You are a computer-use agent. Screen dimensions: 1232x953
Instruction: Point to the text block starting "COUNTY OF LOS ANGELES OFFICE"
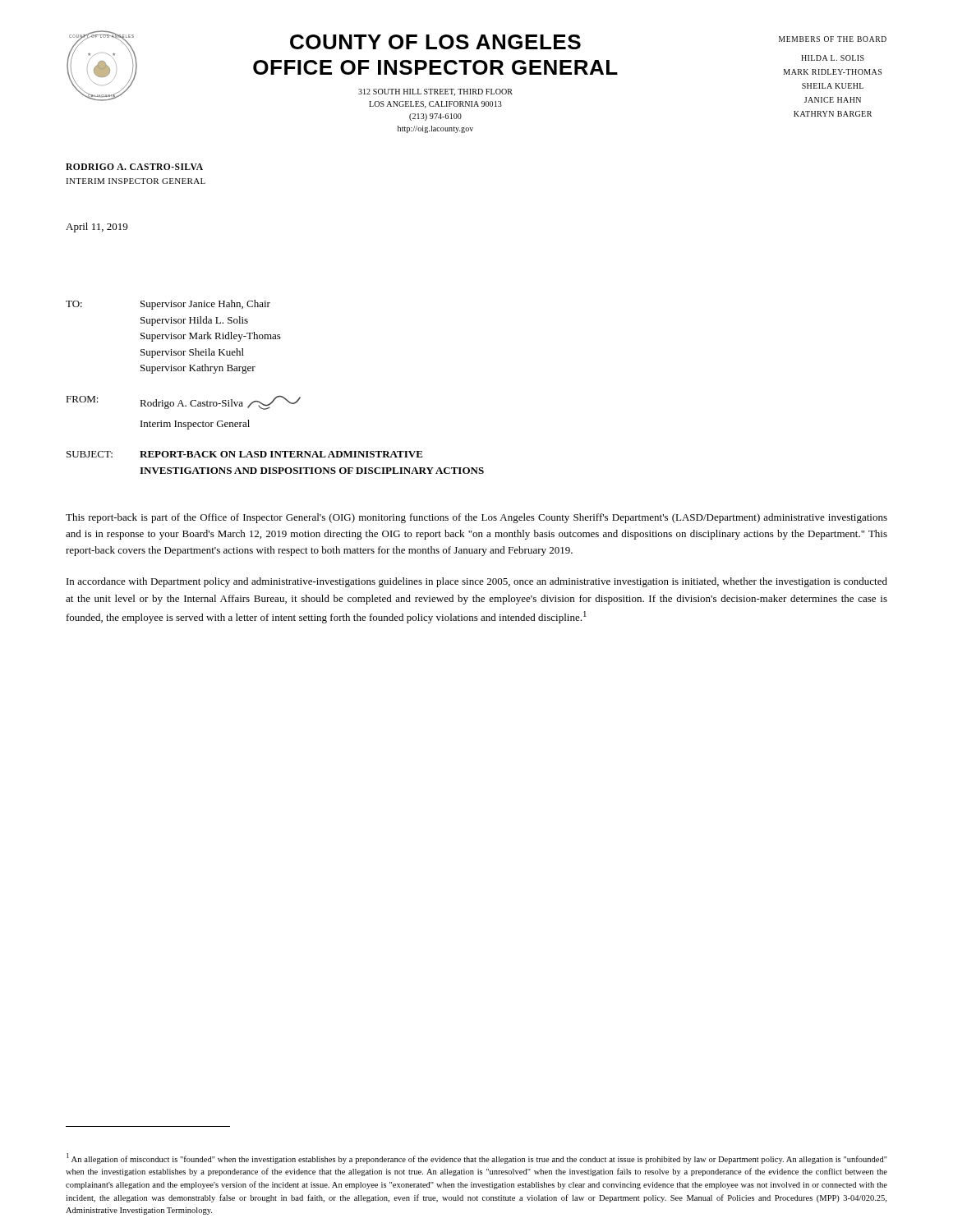click(x=435, y=82)
